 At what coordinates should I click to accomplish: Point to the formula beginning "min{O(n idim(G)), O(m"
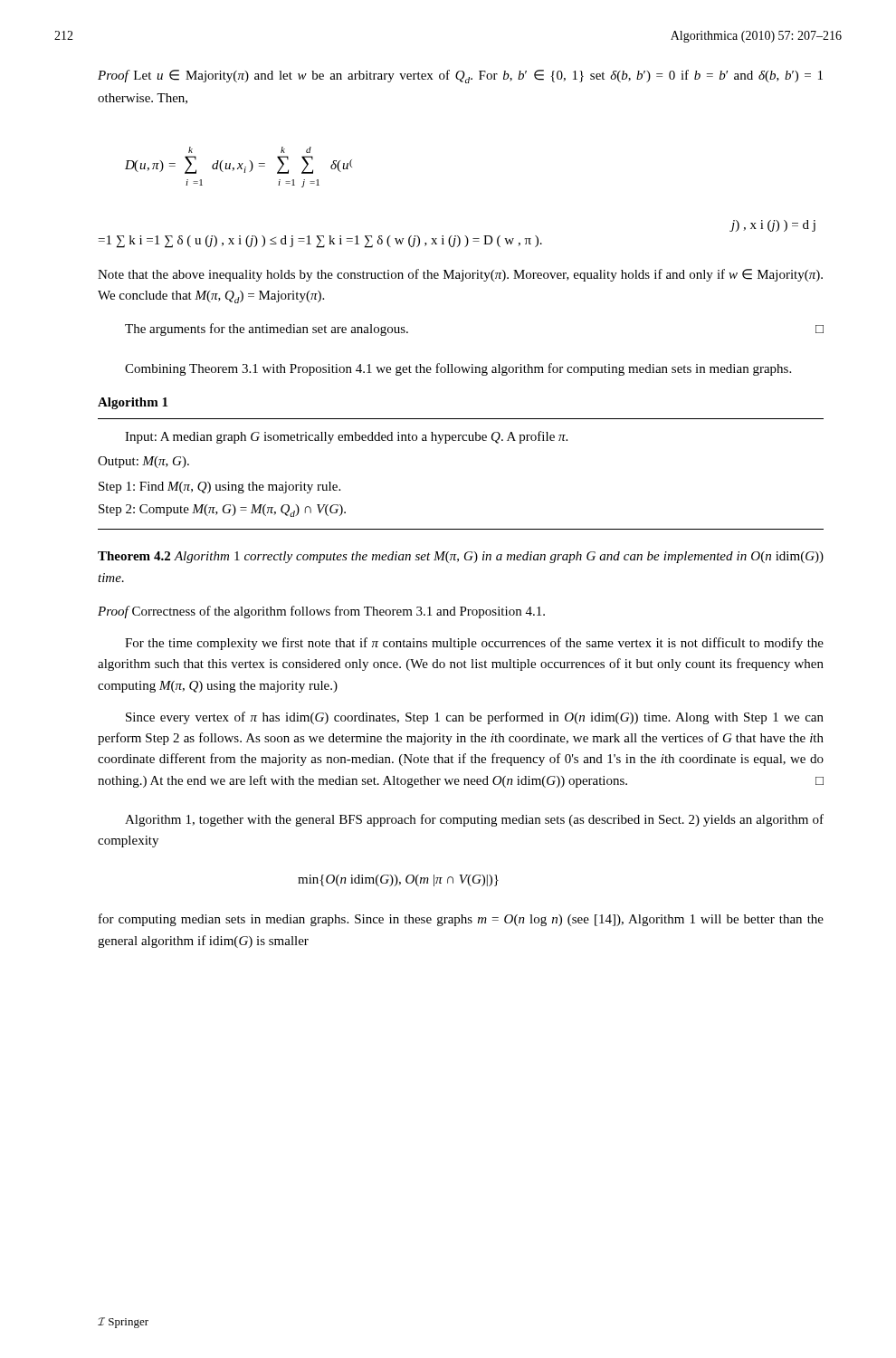pos(461,878)
